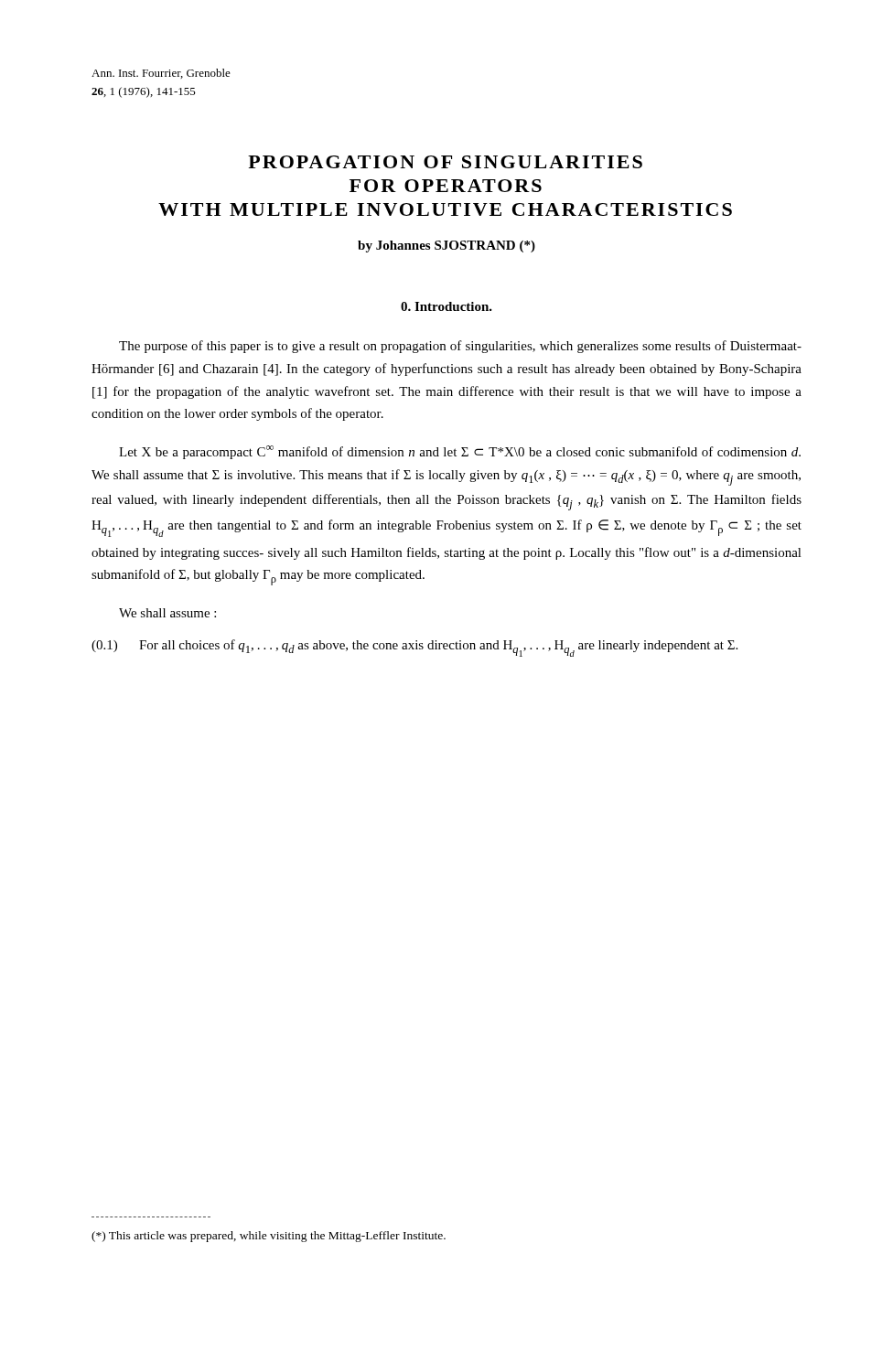Where is the passage that starts "(*) This article was prepared,"?
This screenshot has width=893, height=1372.
pos(269,1235)
